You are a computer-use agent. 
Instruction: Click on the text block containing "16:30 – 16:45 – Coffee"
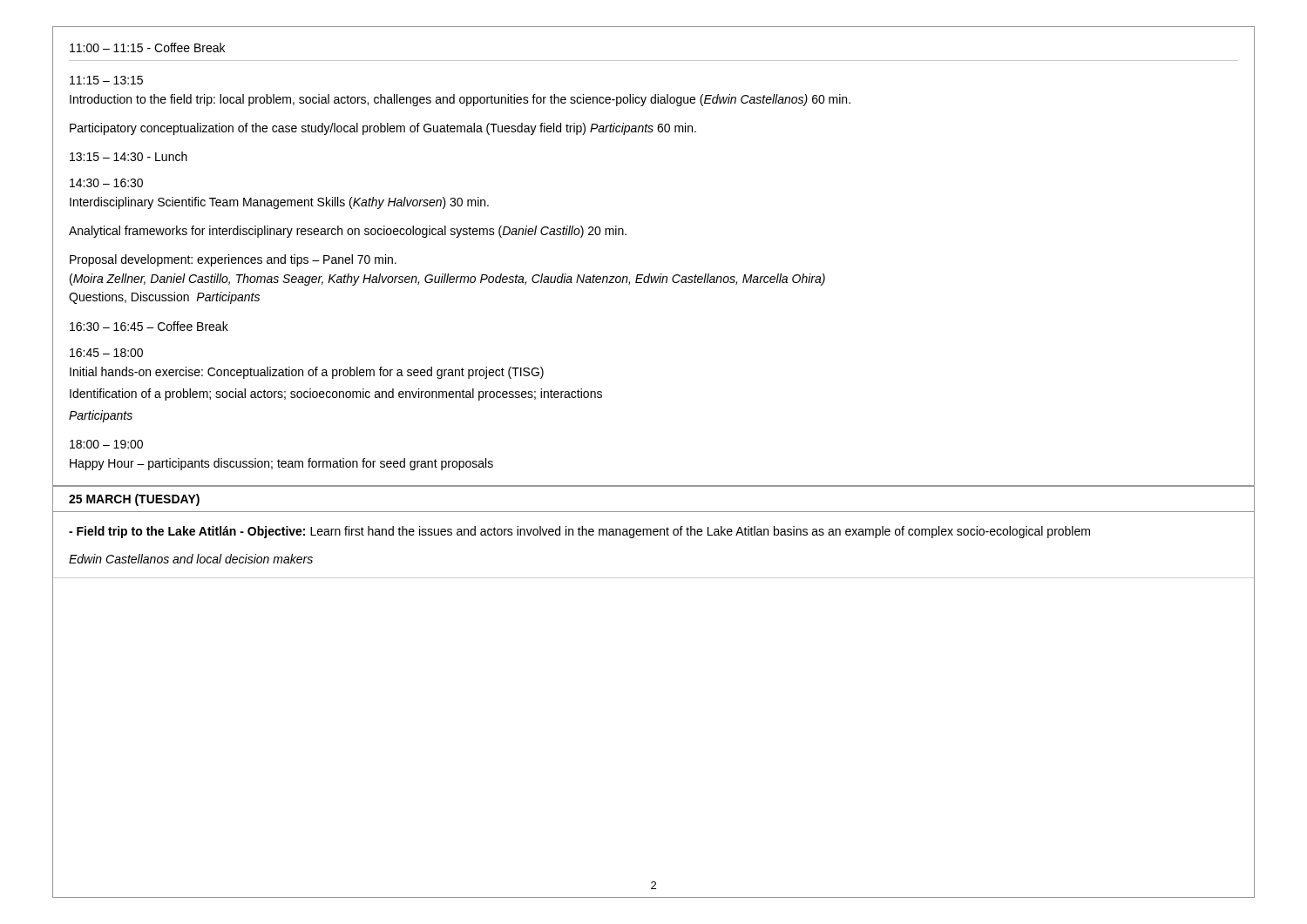tap(148, 327)
